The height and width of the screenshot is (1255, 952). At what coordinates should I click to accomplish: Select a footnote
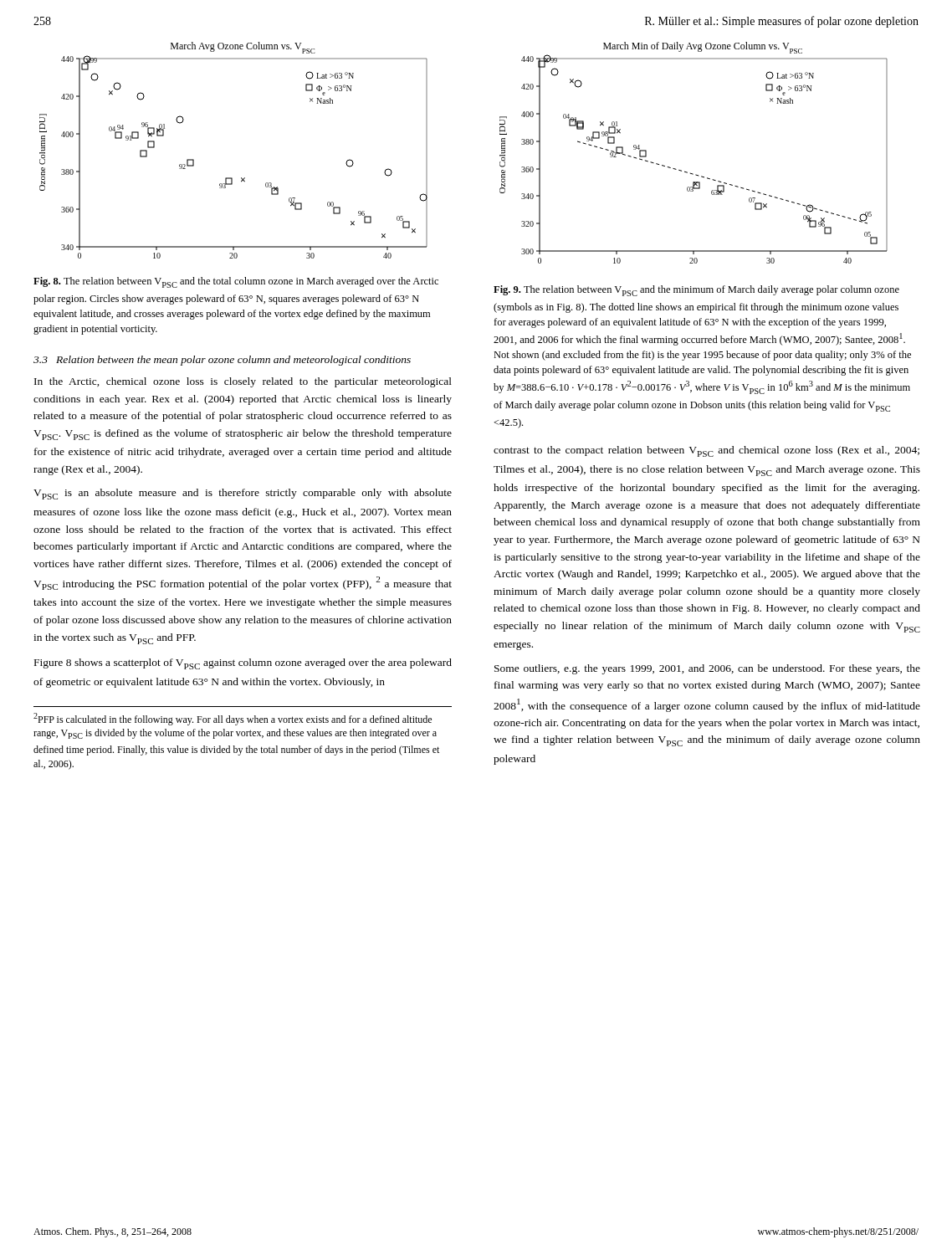point(236,740)
